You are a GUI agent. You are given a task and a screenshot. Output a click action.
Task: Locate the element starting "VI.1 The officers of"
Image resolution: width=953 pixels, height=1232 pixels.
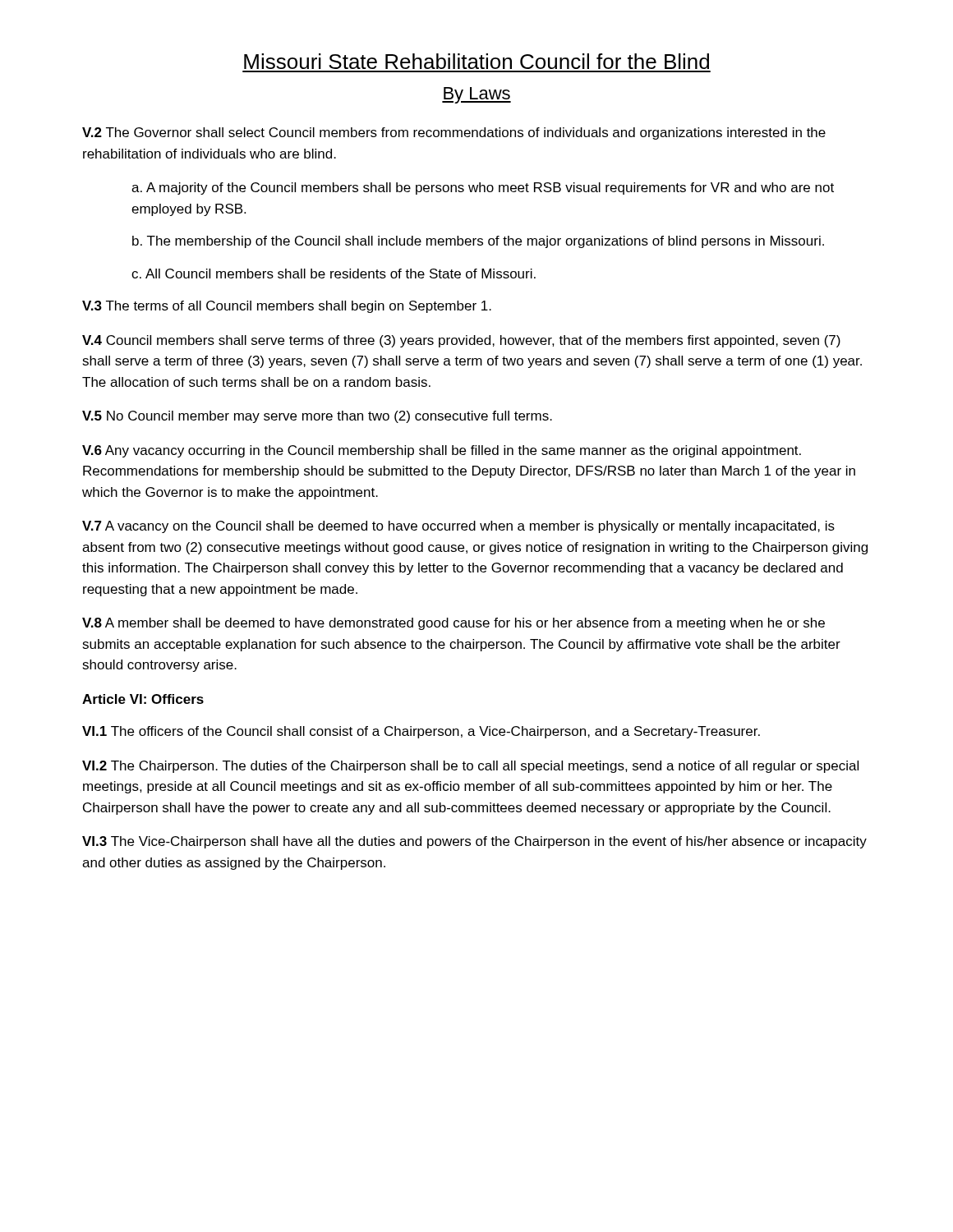422,731
